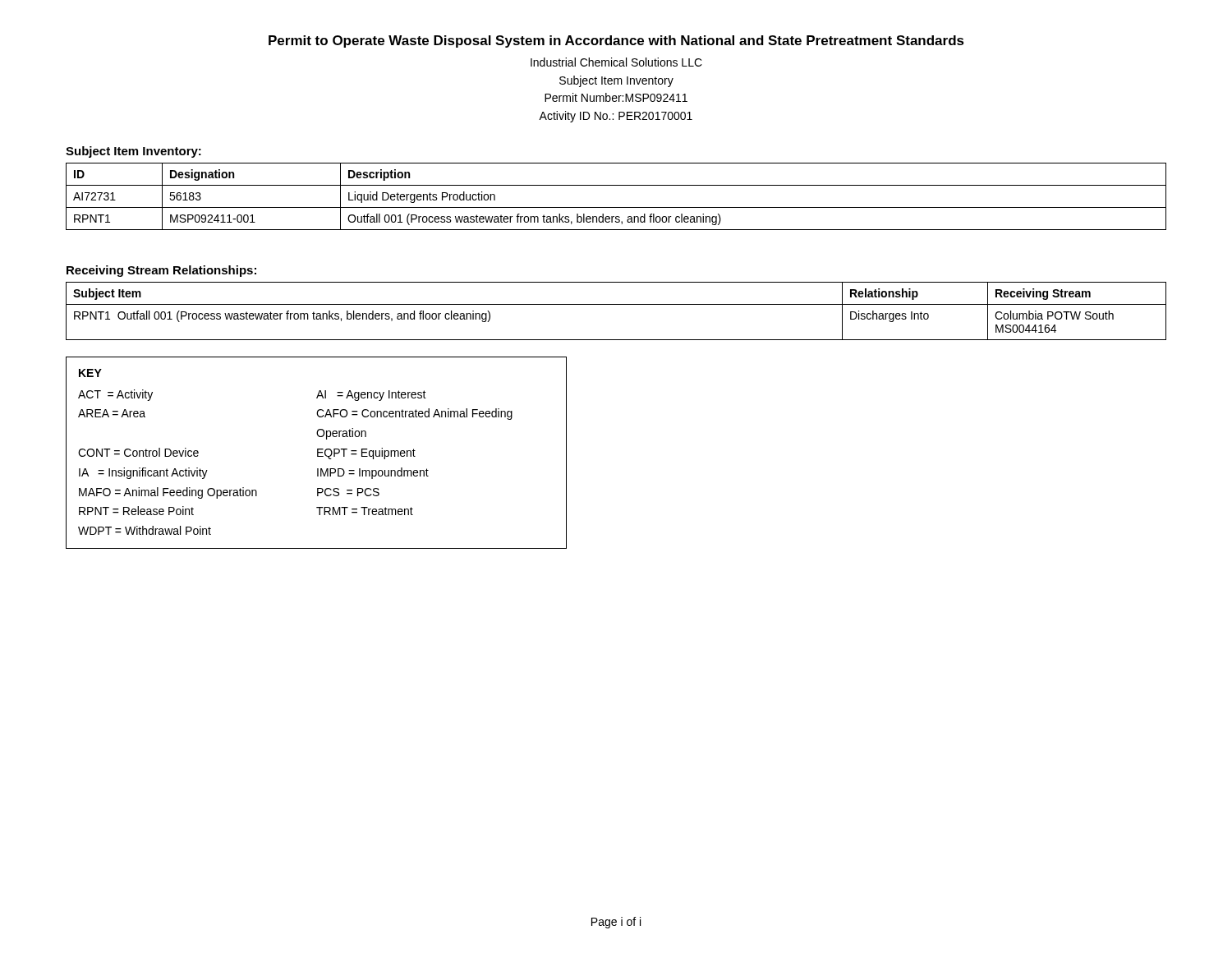
Task: Locate the block of text that opens with "KEY ACT = Activity"
Action: 316,453
